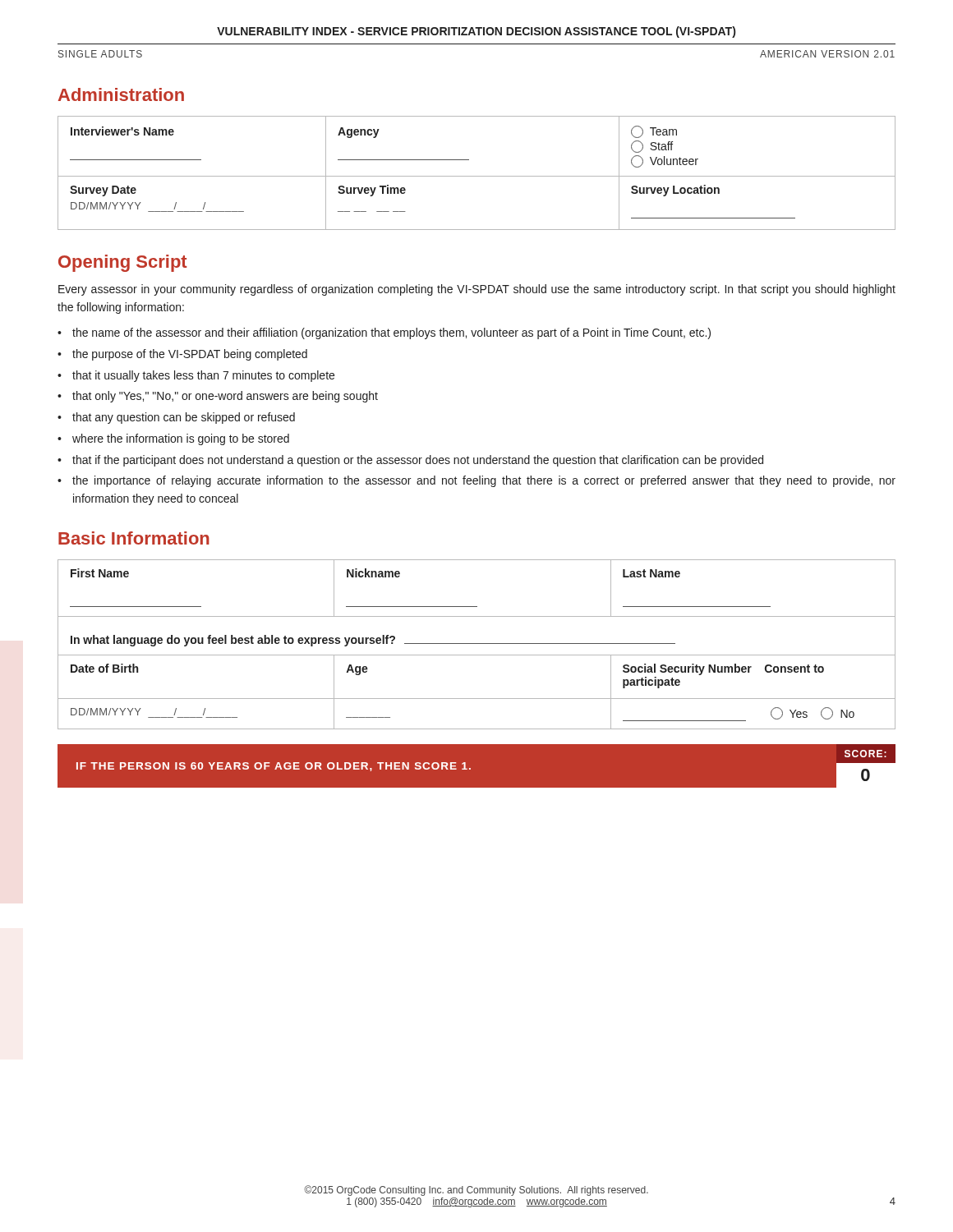Locate the block of text that opens with "that it usually takes less than 7 minutes"
The image size is (953, 1232).
204,375
